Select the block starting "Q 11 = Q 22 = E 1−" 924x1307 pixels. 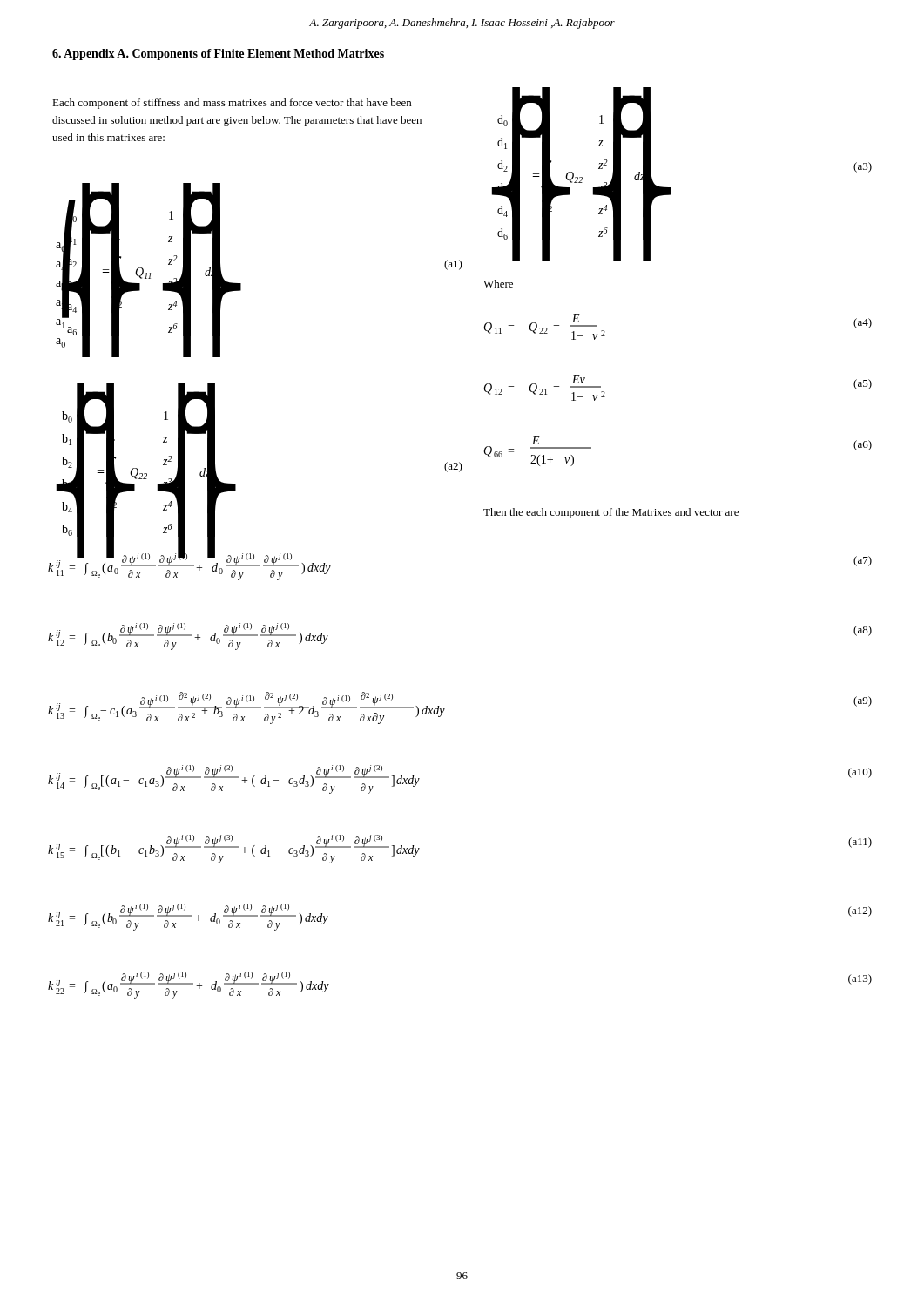click(x=544, y=327)
